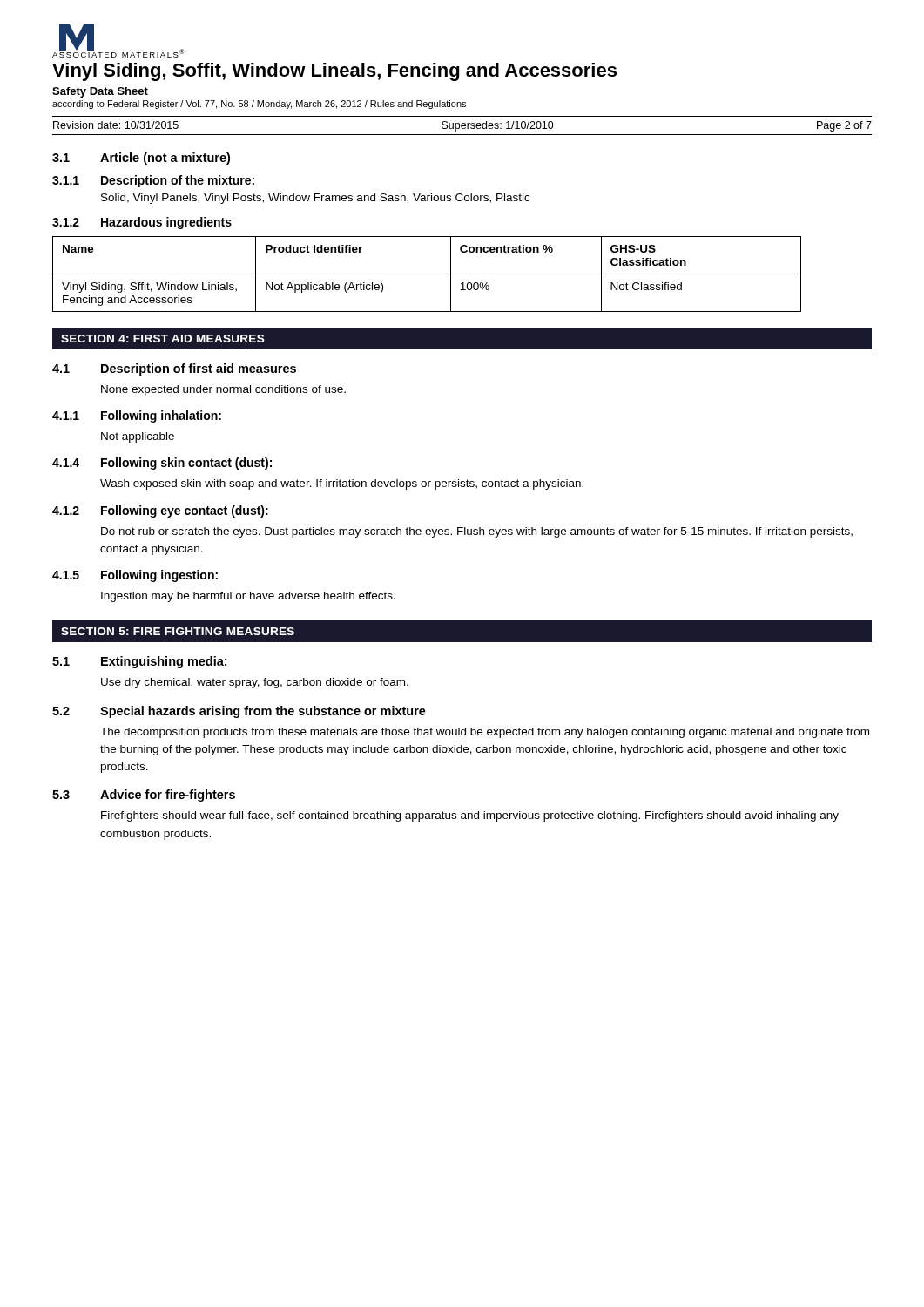The width and height of the screenshot is (924, 1307).
Task: Select the title that reads "Vinyl Siding, Soffit, Window Lineals, Fencing and"
Action: 335,70
